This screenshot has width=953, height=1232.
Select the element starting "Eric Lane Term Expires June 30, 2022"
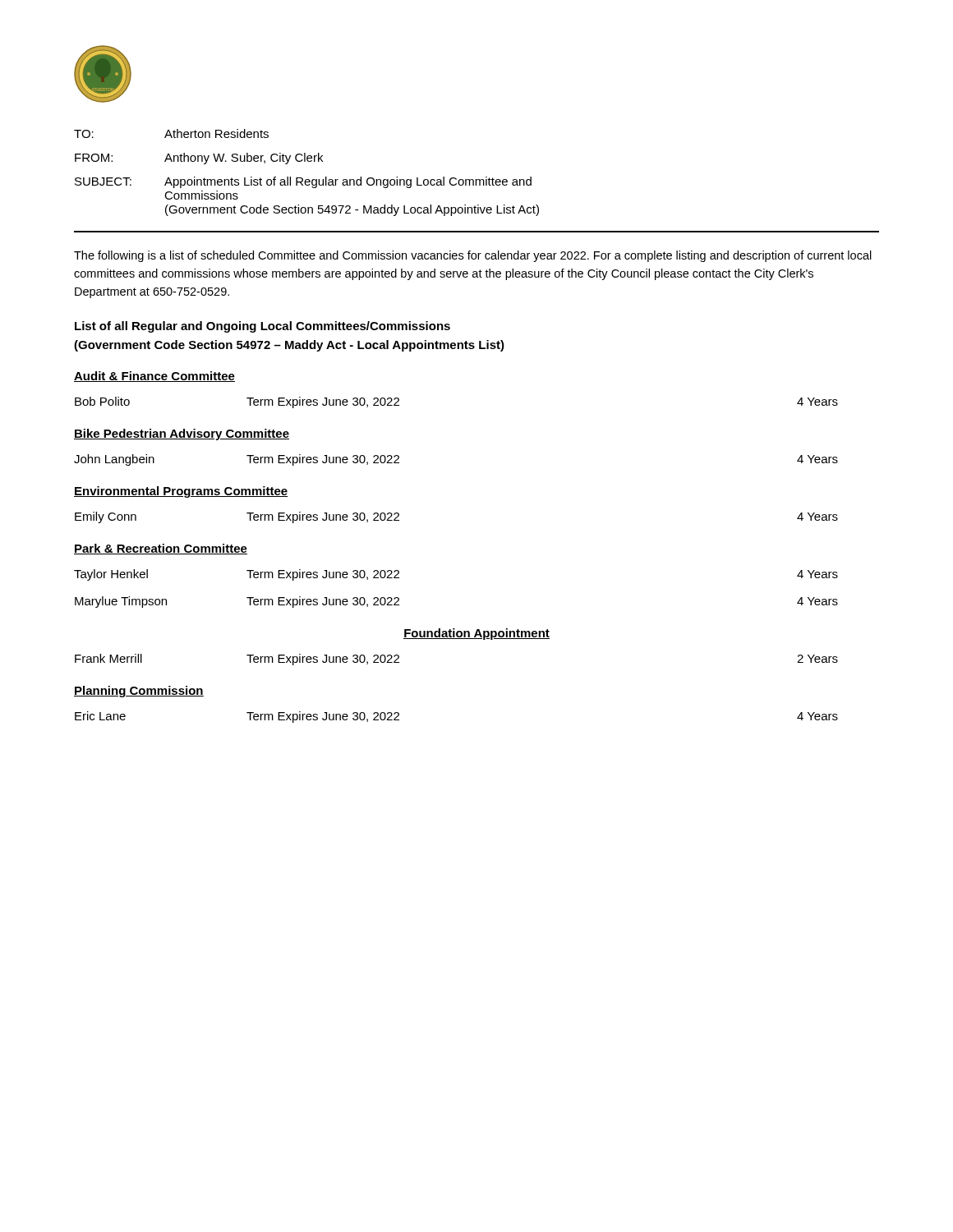click(x=101, y=717)
